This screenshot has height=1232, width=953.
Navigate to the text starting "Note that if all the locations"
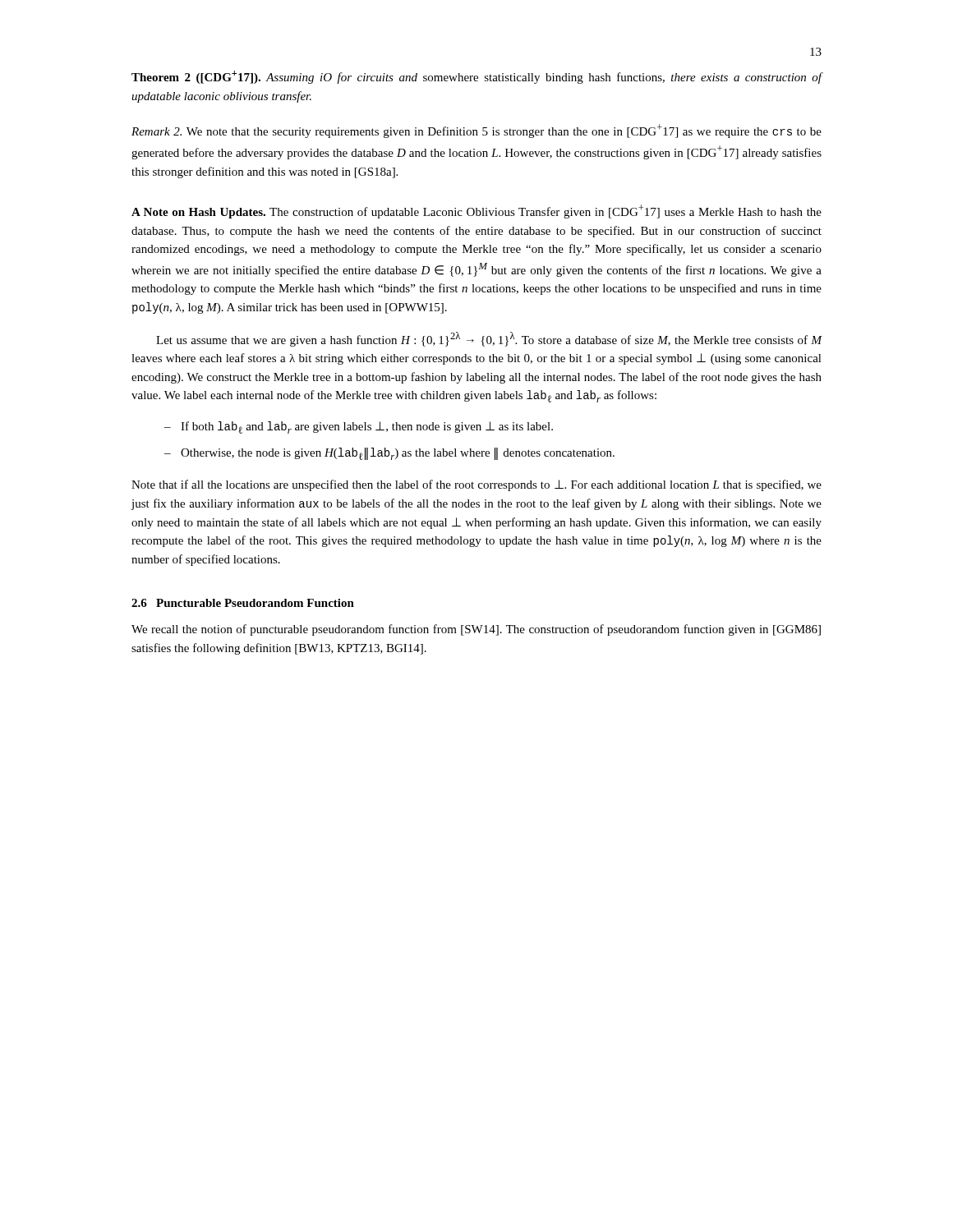pyautogui.click(x=476, y=522)
